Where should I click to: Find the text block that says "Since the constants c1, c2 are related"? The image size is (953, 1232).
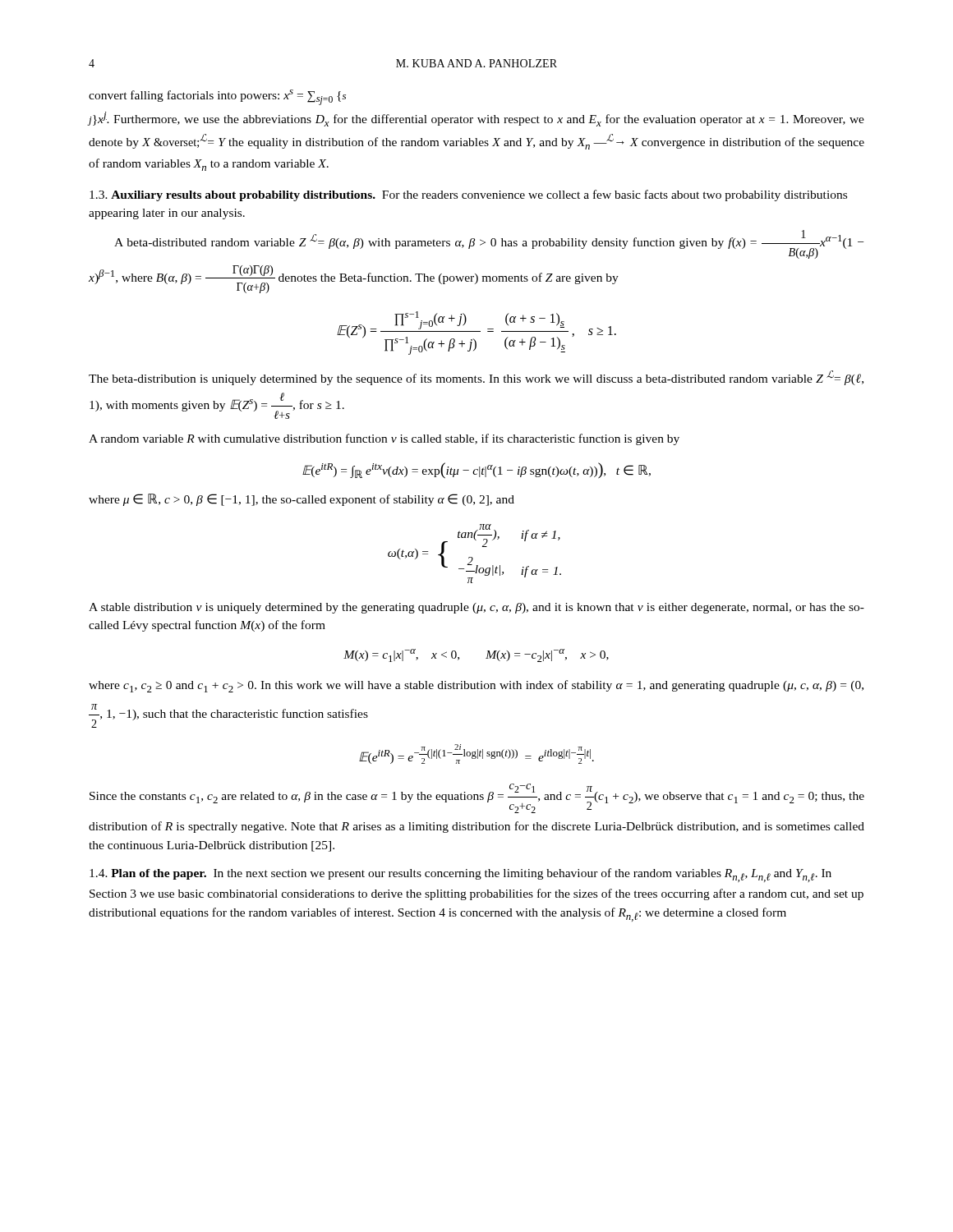pos(476,814)
